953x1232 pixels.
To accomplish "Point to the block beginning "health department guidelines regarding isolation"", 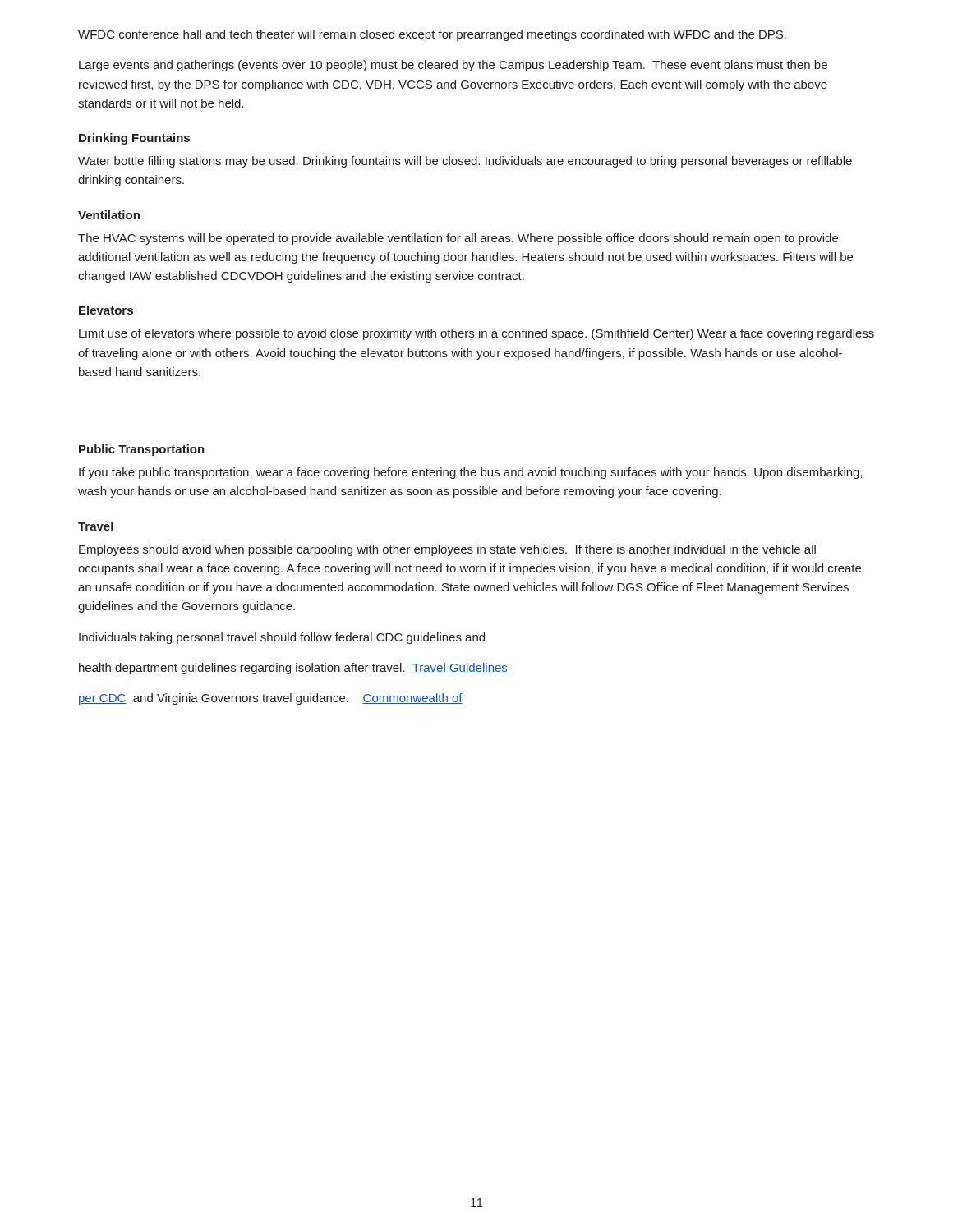I will coord(293,667).
